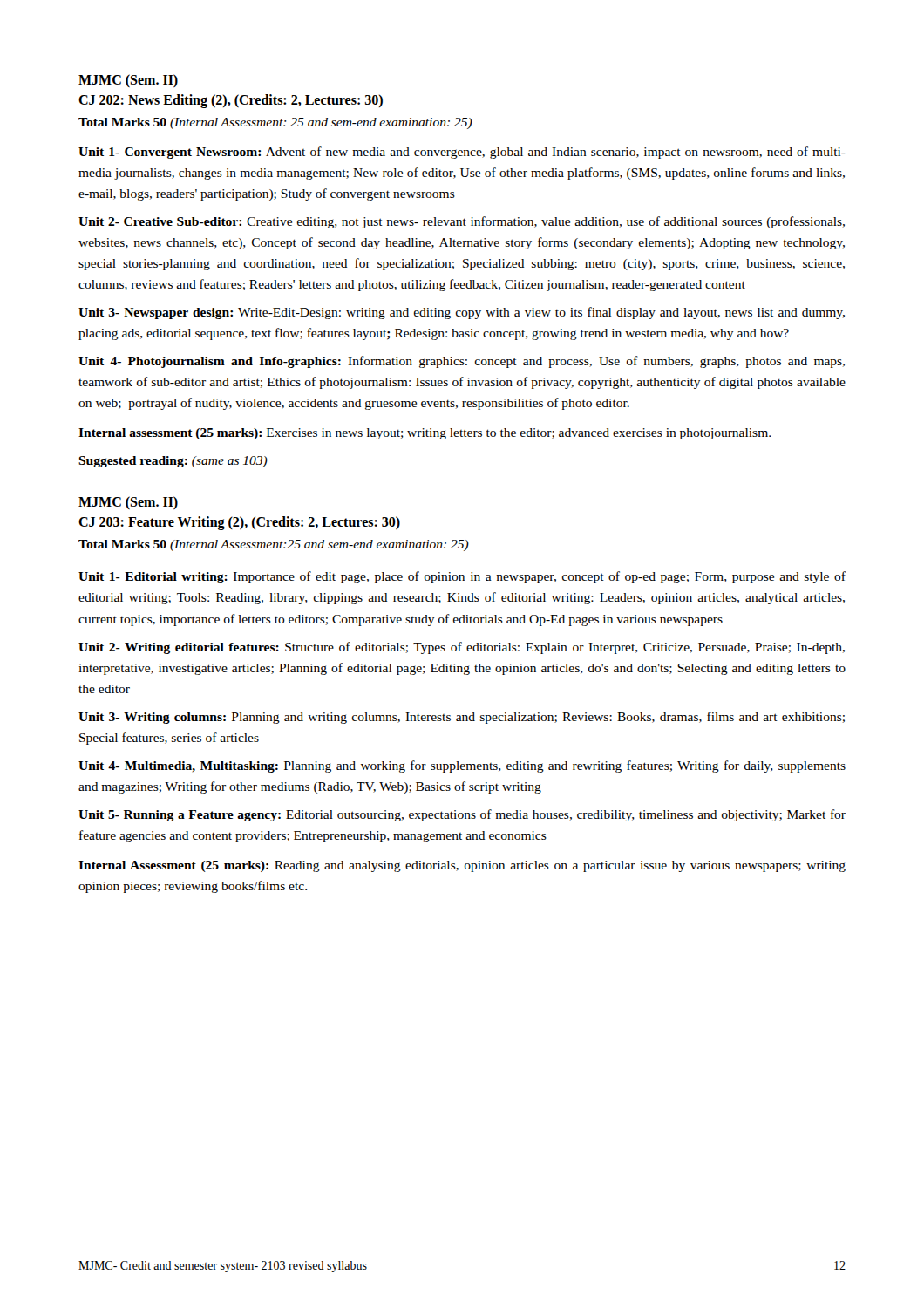
Task: Click the passage that begins "Internal Assessment (25 marks): Reading and"
Action: [x=462, y=875]
